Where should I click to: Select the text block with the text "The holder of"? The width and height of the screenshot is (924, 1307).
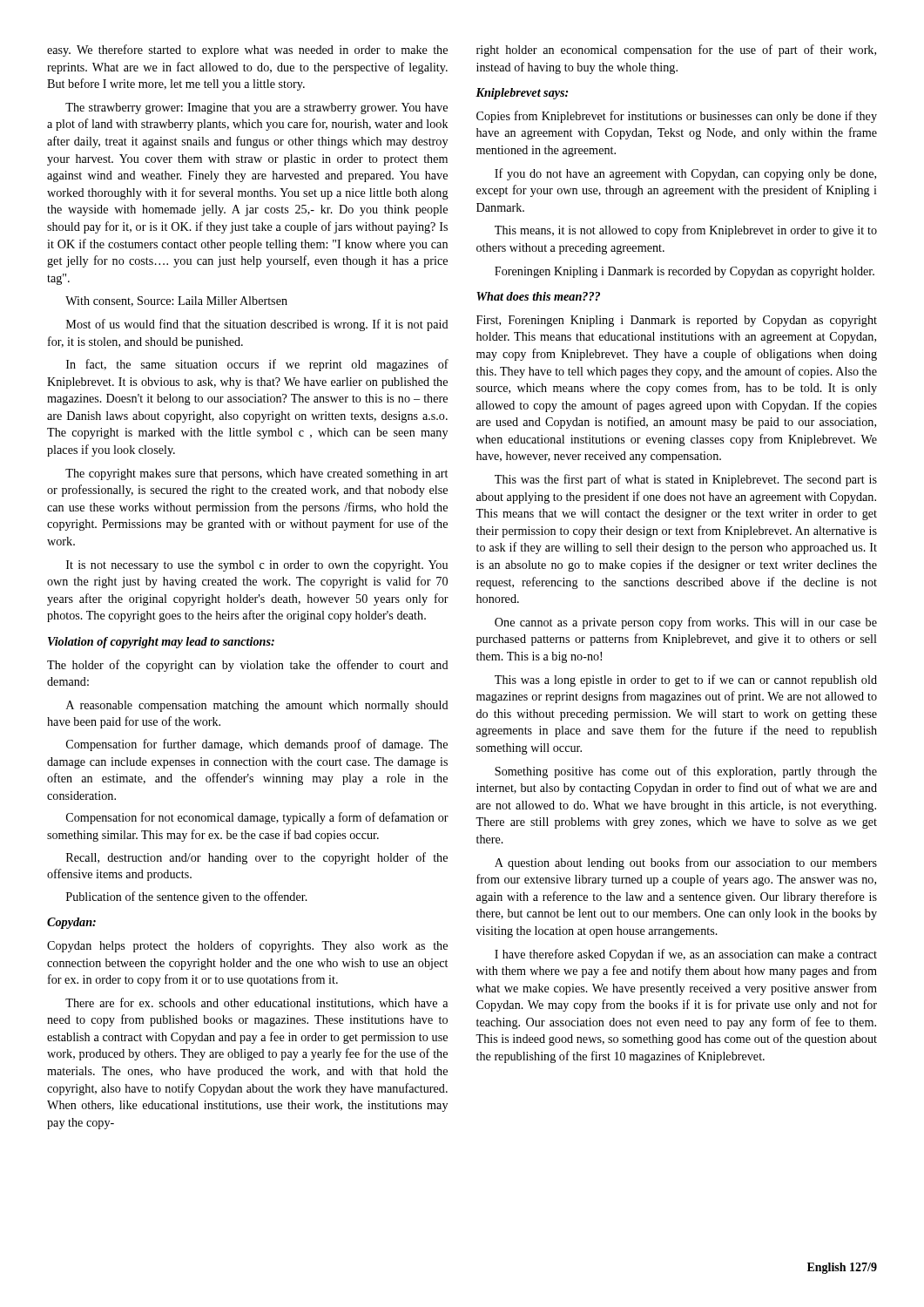(248, 674)
